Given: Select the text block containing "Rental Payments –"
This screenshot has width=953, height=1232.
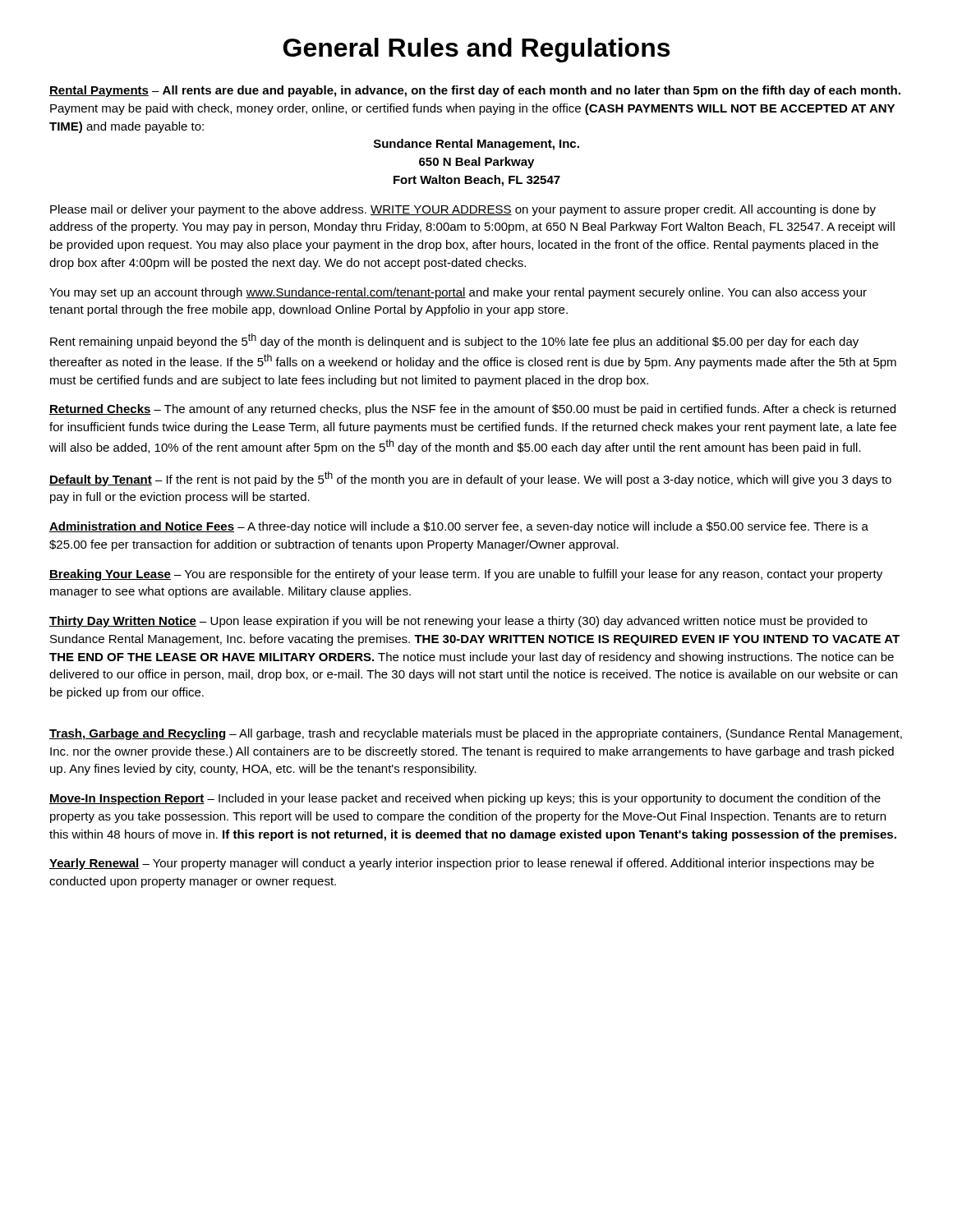Looking at the screenshot, I should [x=476, y=135].
